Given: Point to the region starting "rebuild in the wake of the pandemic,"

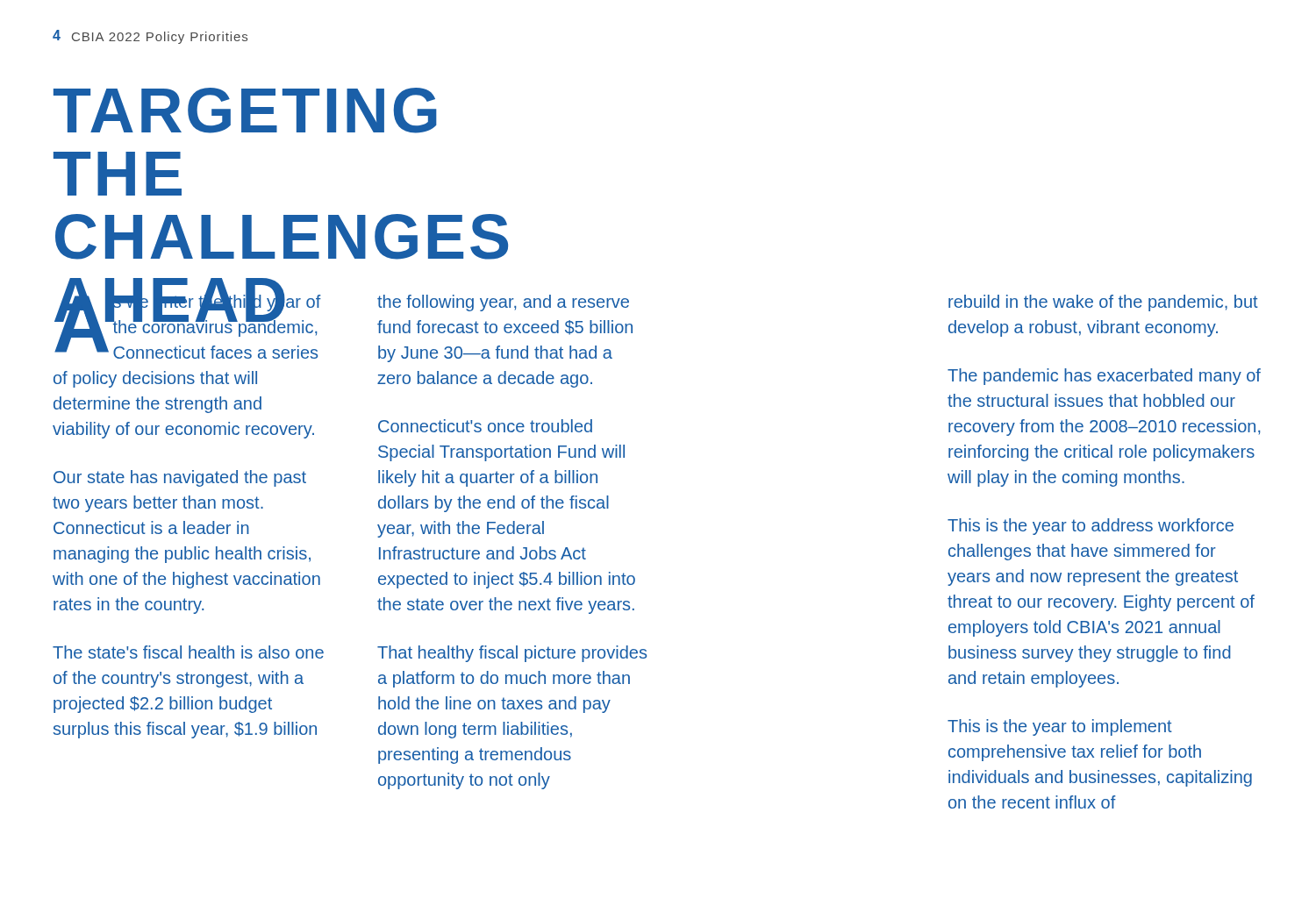Looking at the screenshot, I should [x=1105, y=315].
